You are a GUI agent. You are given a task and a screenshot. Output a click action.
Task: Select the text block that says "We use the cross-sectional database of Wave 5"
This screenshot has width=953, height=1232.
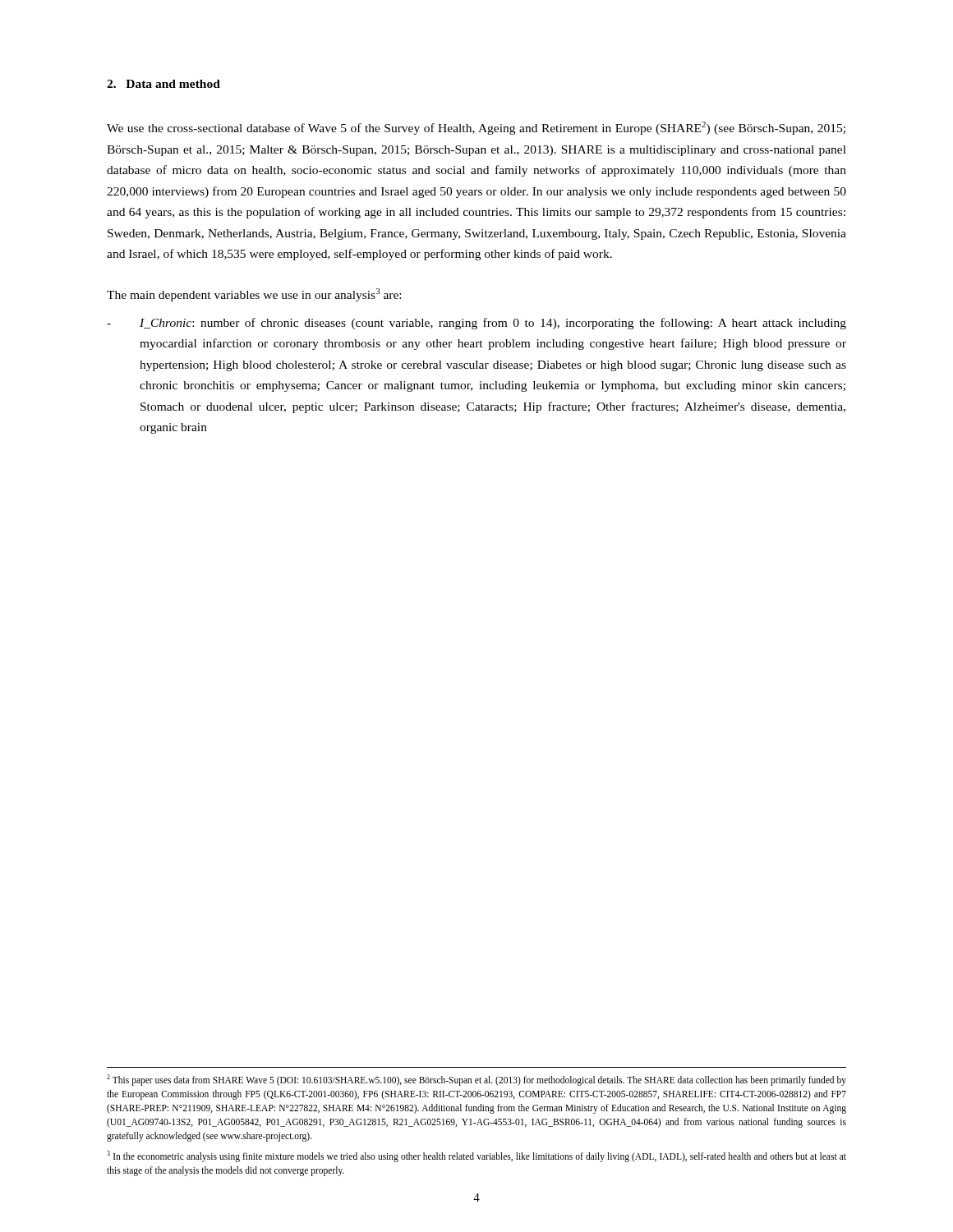click(476, 190)
